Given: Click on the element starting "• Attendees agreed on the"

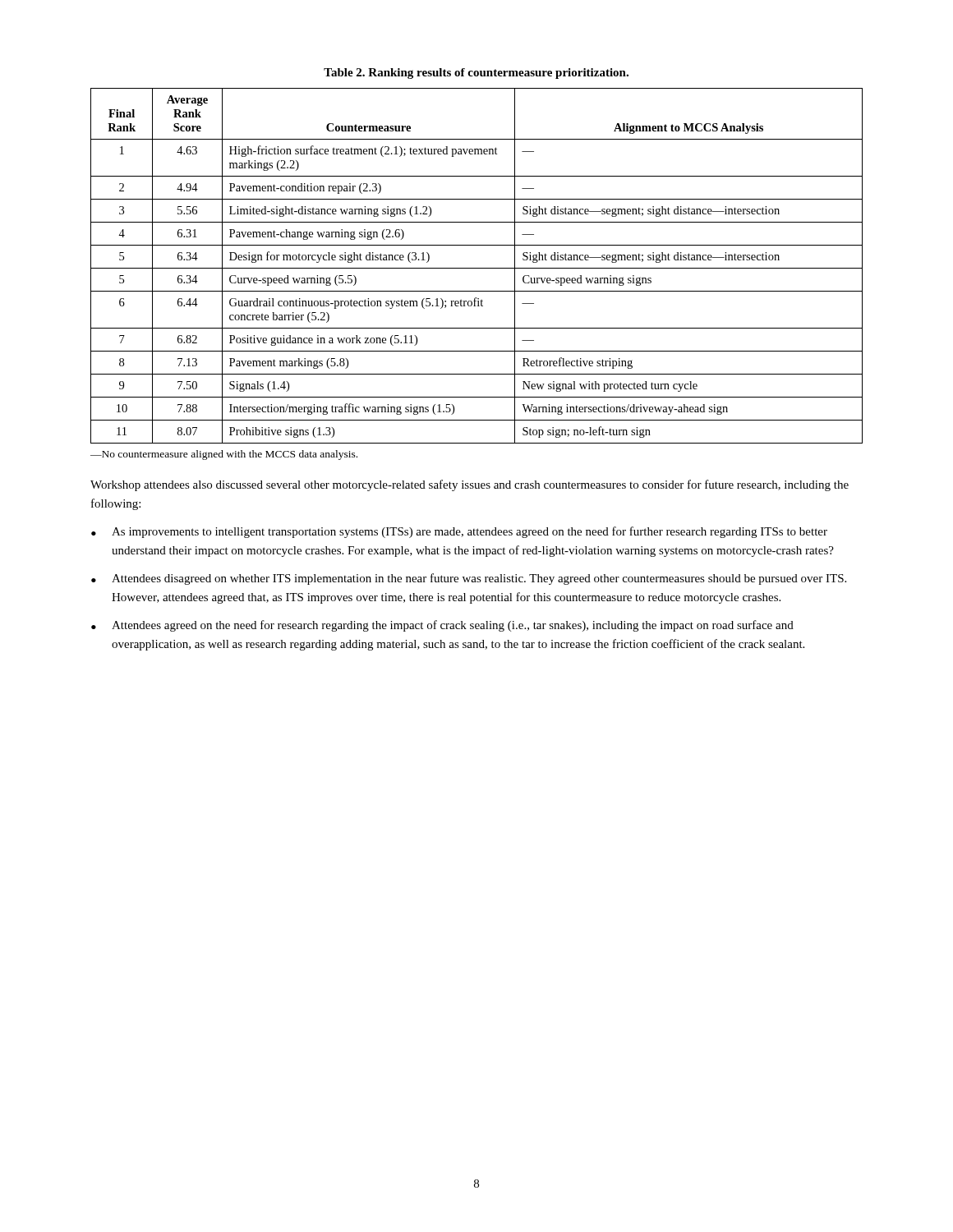Looking at the screenshot, I should click(476, 634).
